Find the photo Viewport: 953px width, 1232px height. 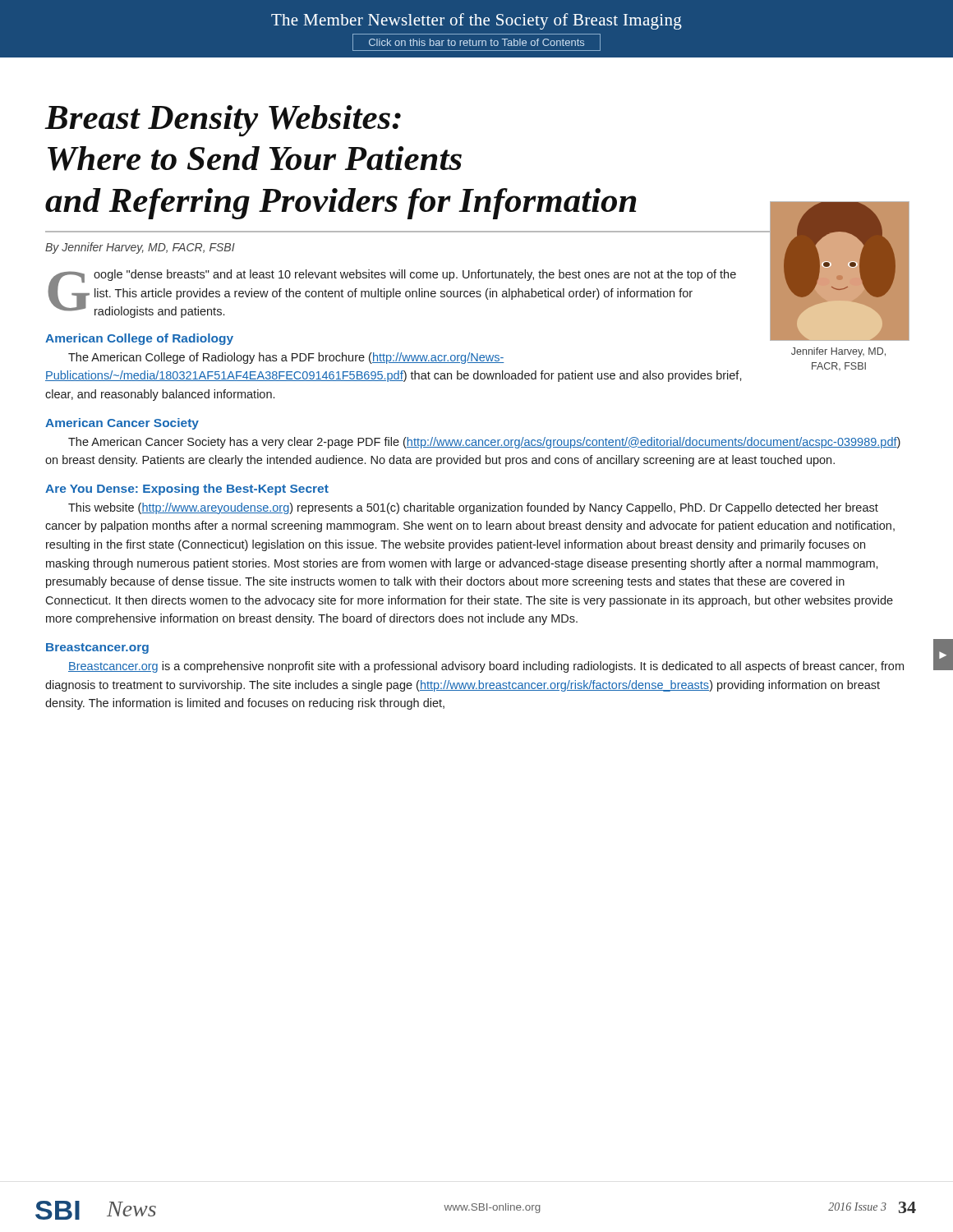839,287
